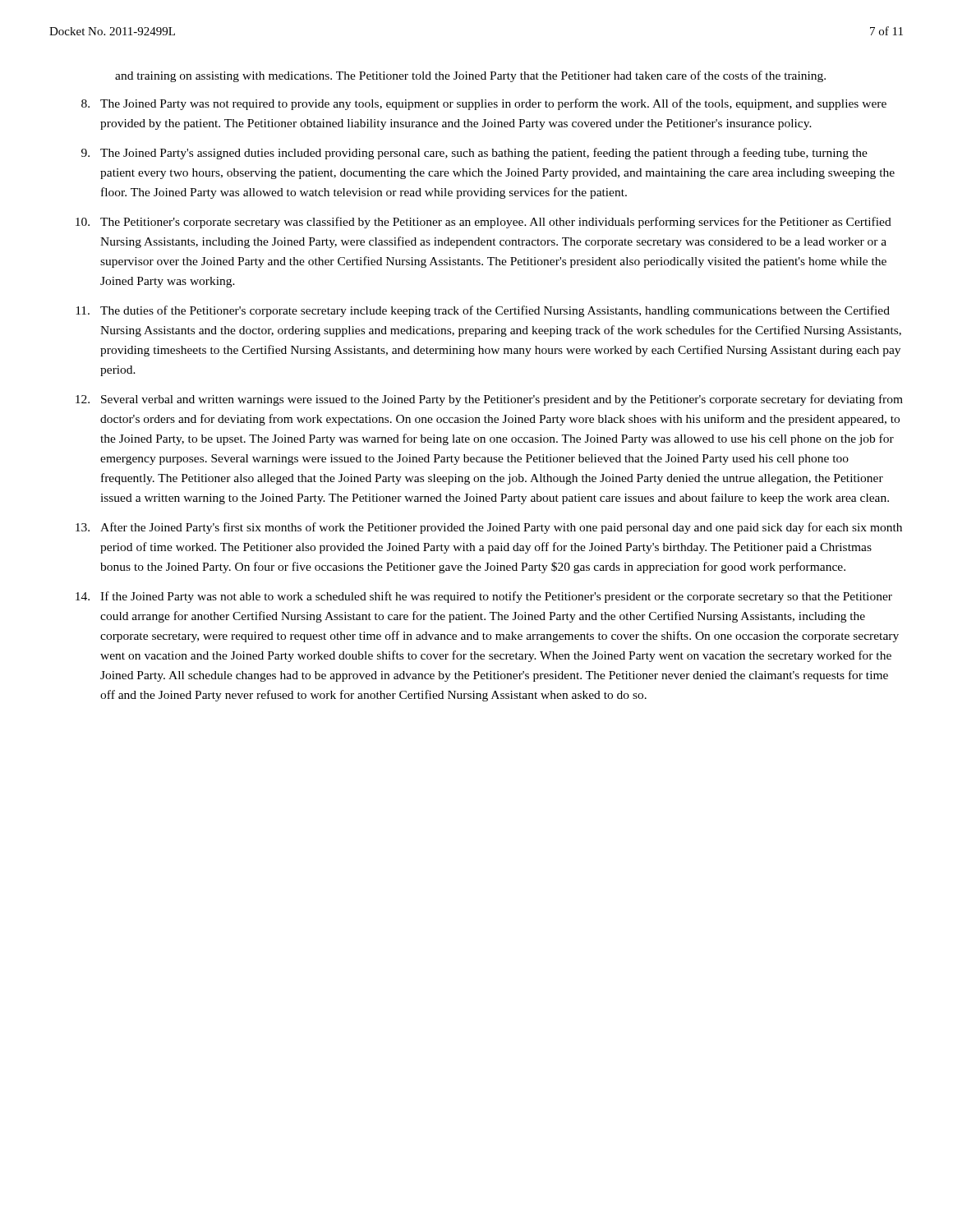Image resolution: width=953 pixels, height=1232 pixels.
Task: Navigate to the text block starting "13. After the Joined Party's first six"
Action: [x=476, y=547]
